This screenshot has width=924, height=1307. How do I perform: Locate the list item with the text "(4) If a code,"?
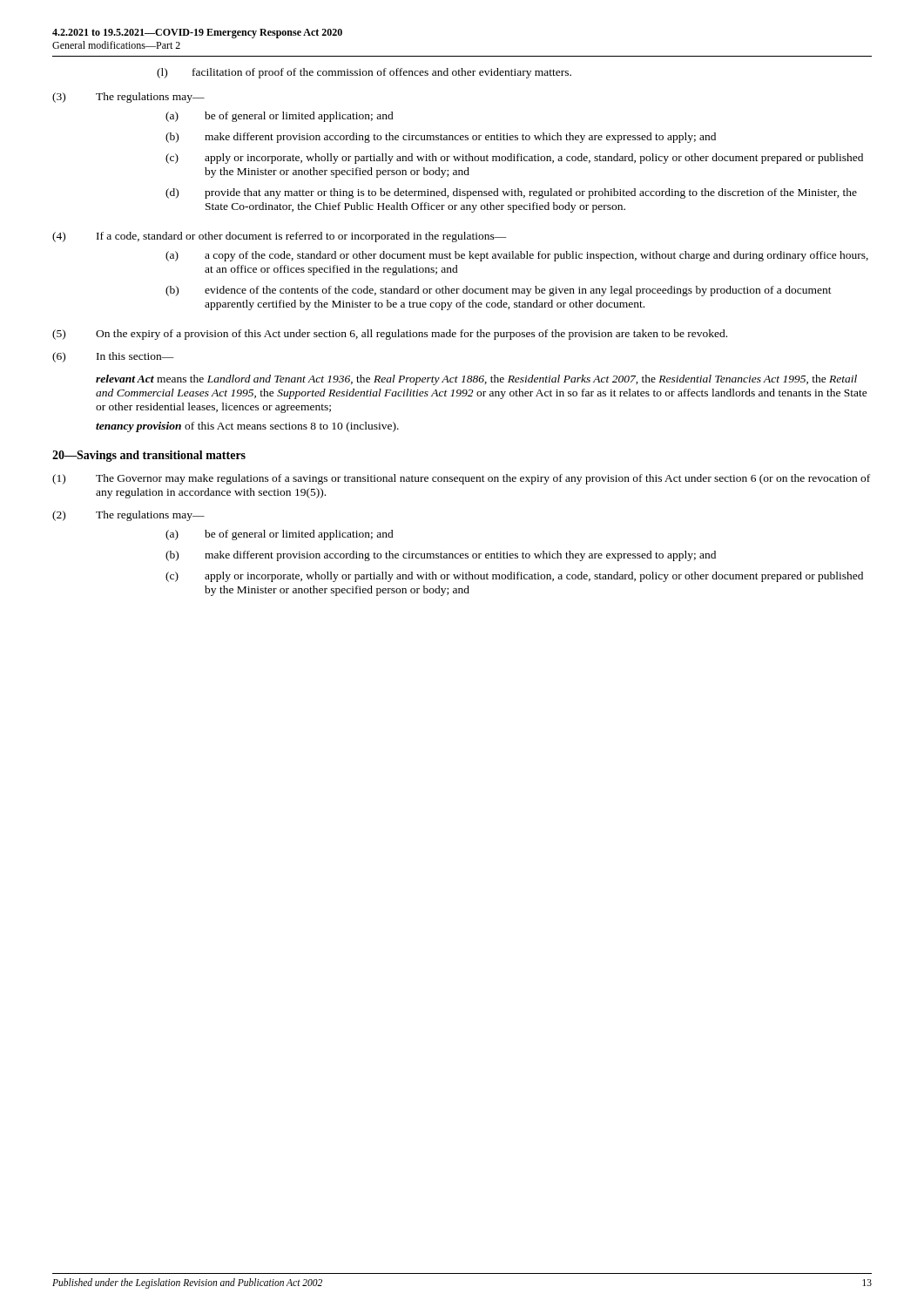pyautogui.click(x=462, y=274)
